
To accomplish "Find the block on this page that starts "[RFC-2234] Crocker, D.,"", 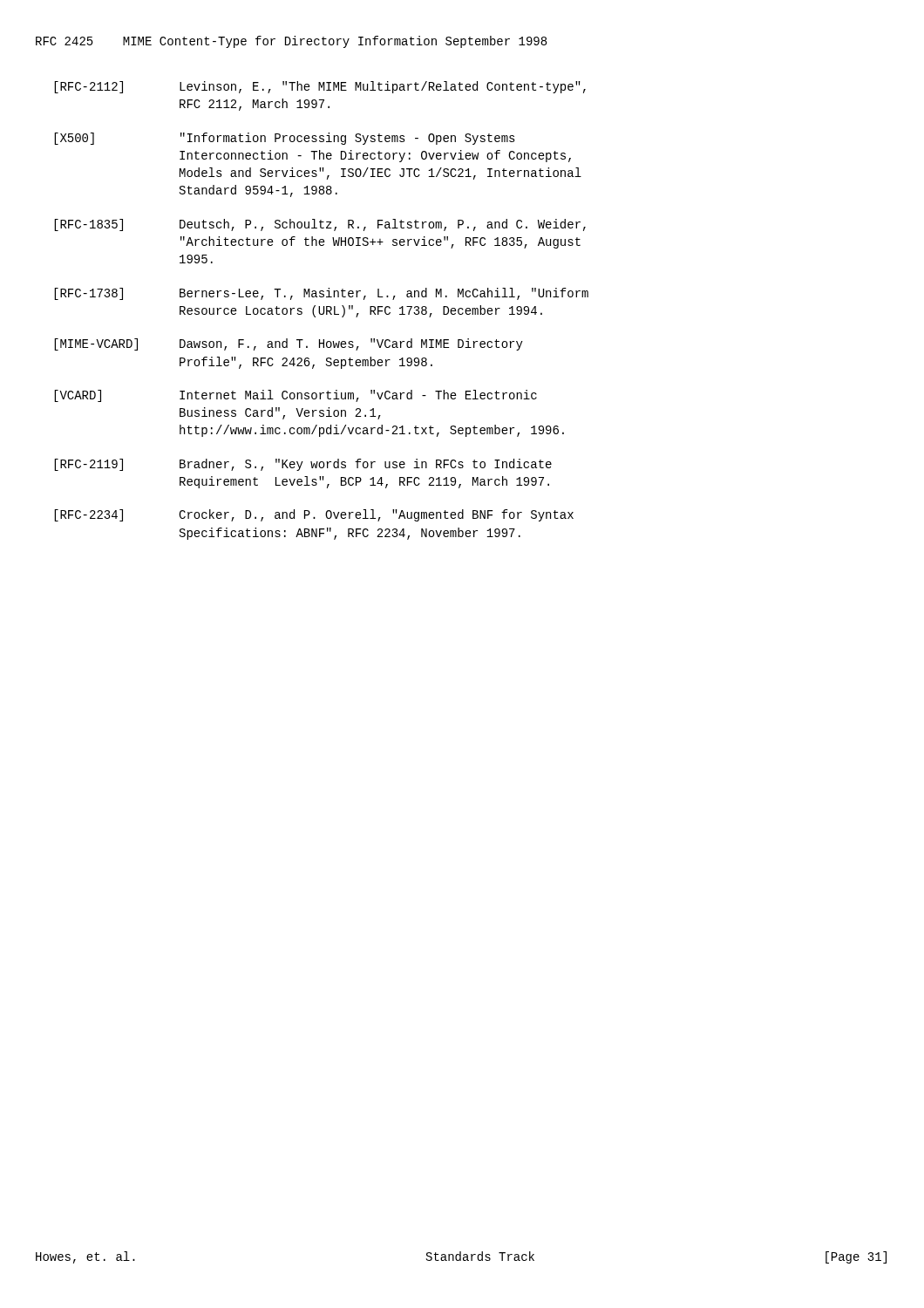I will pos(462,525).
